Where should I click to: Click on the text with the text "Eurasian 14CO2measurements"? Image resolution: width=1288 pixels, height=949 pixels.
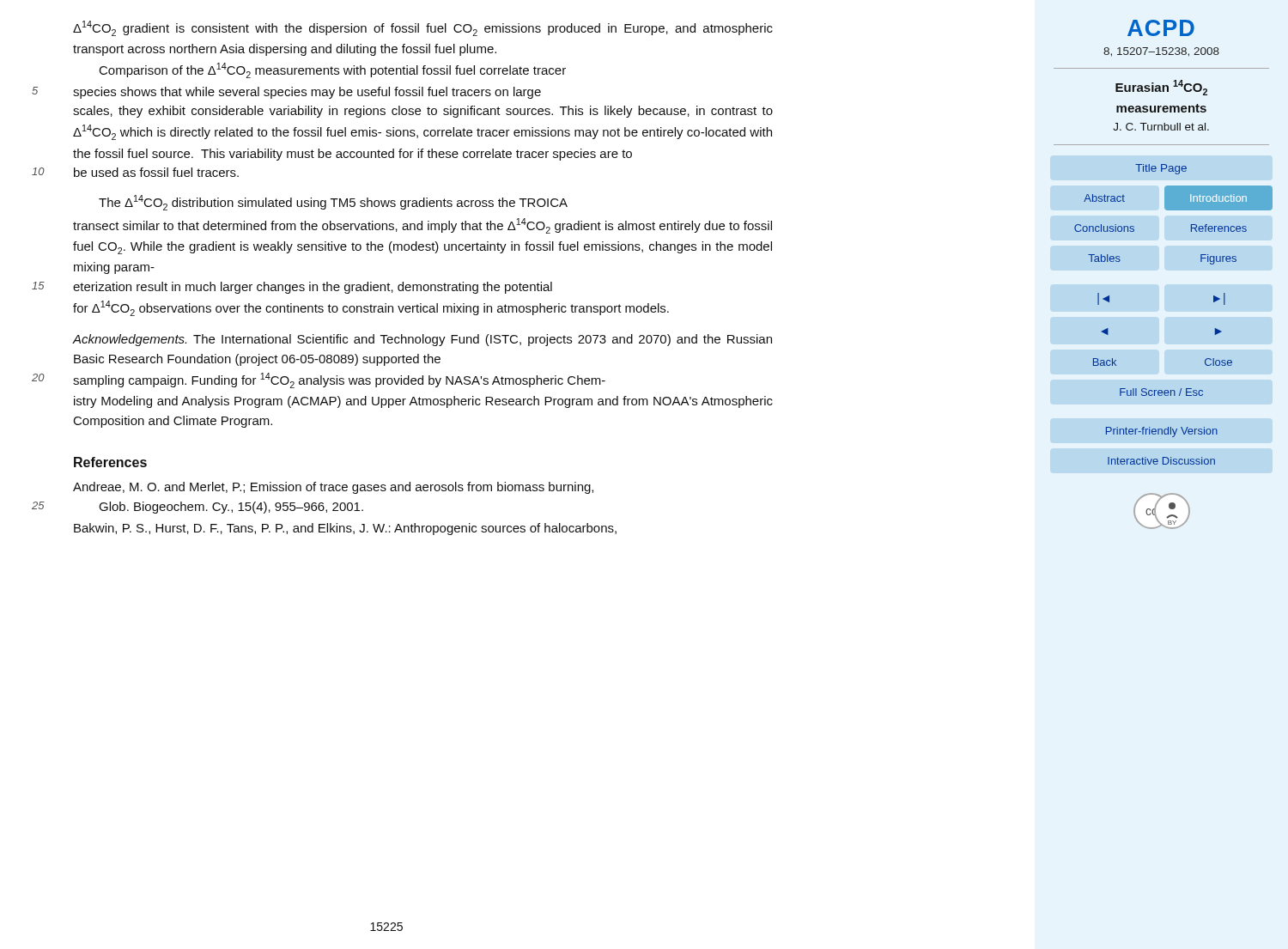click(x=1161, y=97)
